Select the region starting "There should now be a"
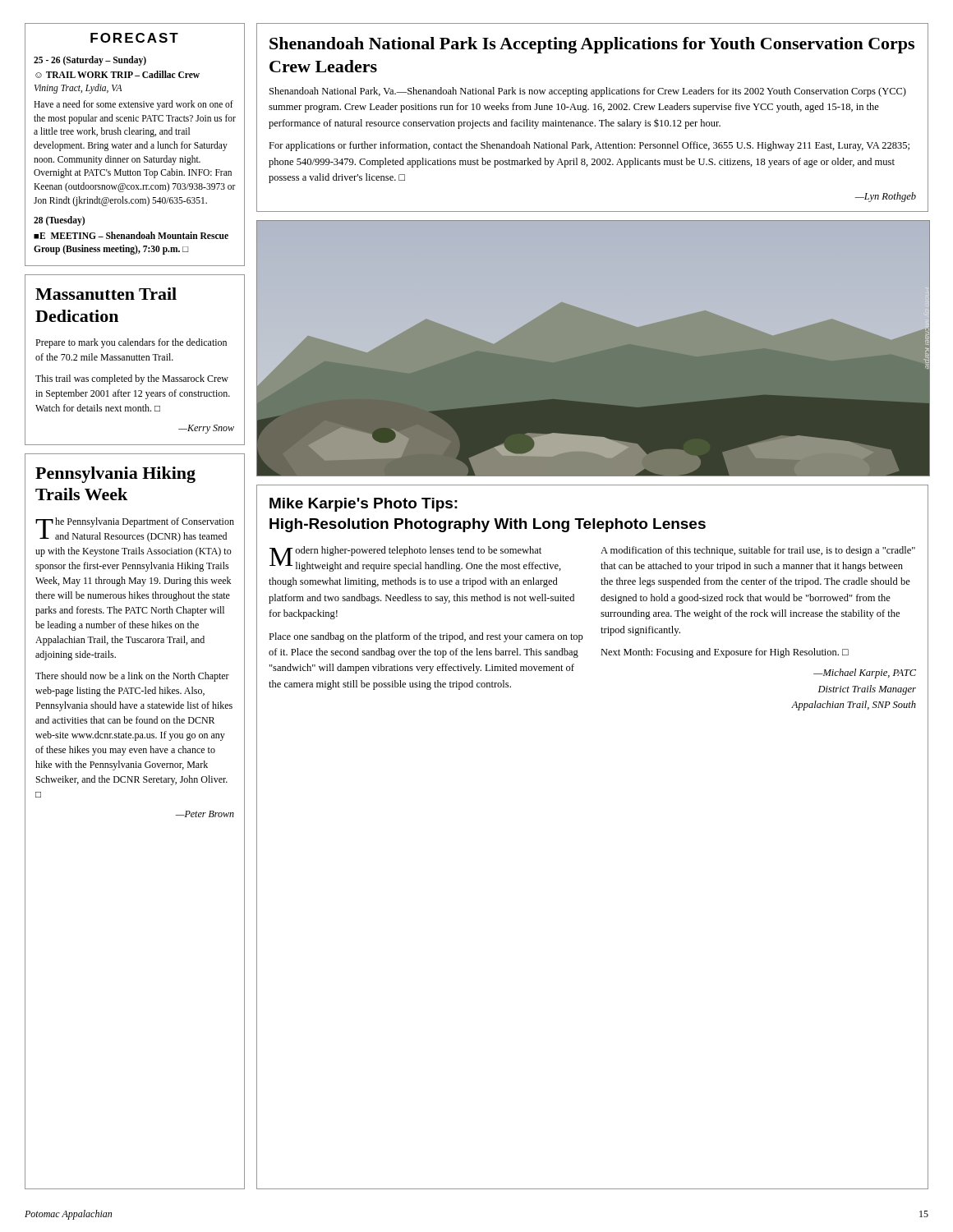Screen dimensions: 1232x953 pos(134,735)
